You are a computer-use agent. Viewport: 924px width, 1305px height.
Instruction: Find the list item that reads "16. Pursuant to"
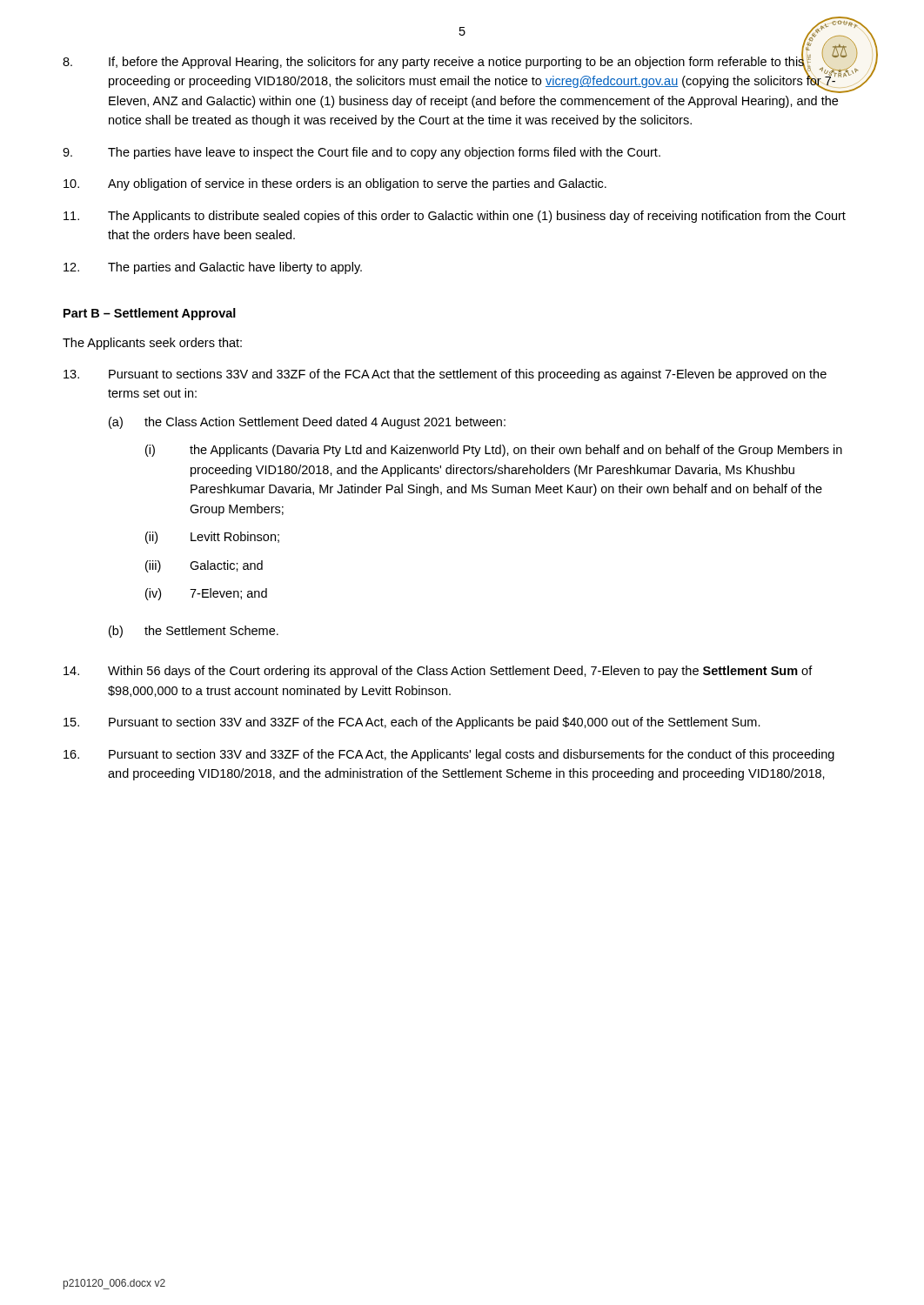point(459,764)
